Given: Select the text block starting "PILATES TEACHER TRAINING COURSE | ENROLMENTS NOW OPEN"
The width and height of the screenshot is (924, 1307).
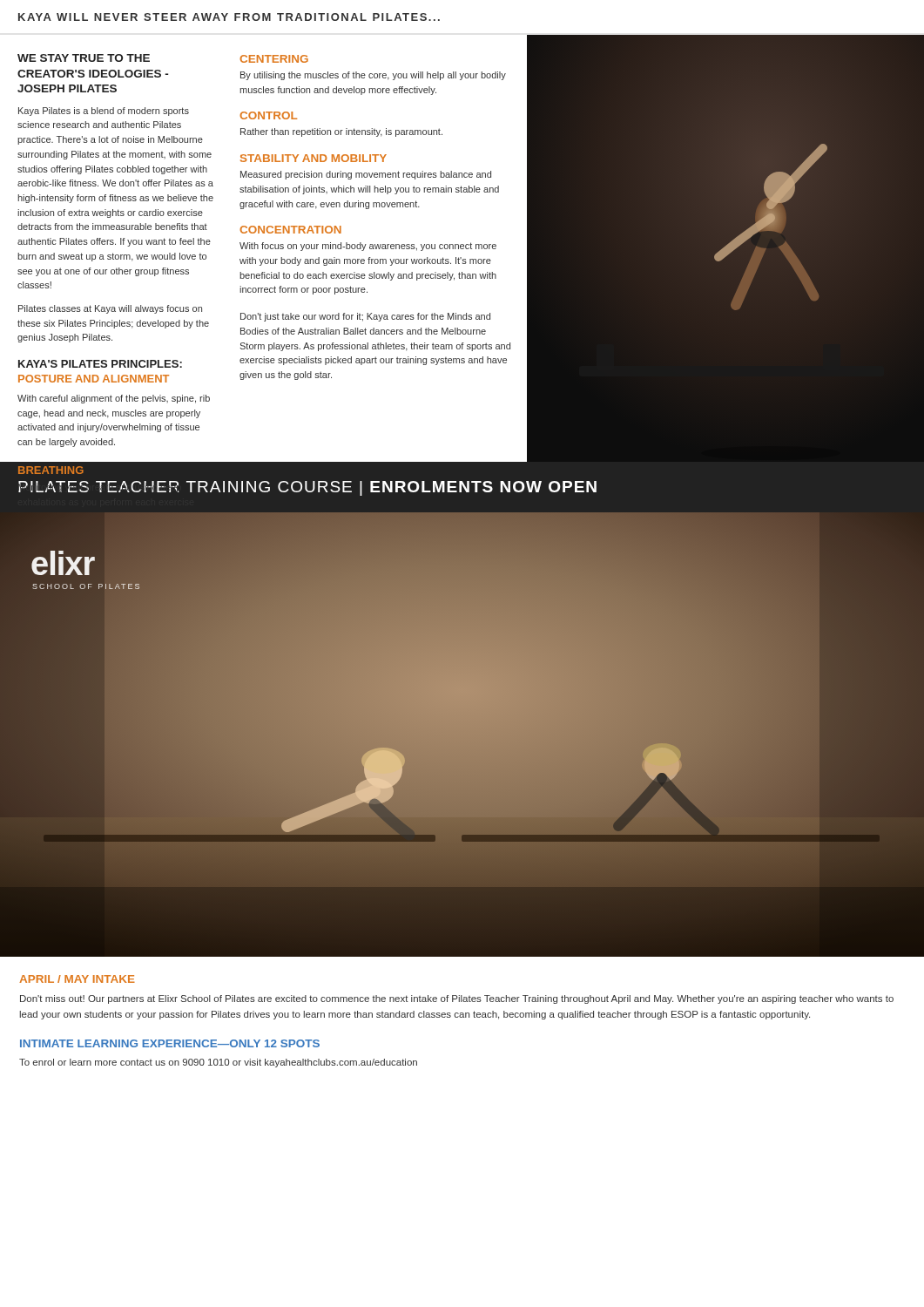Looking at the screenshot, I should point(308,487).
